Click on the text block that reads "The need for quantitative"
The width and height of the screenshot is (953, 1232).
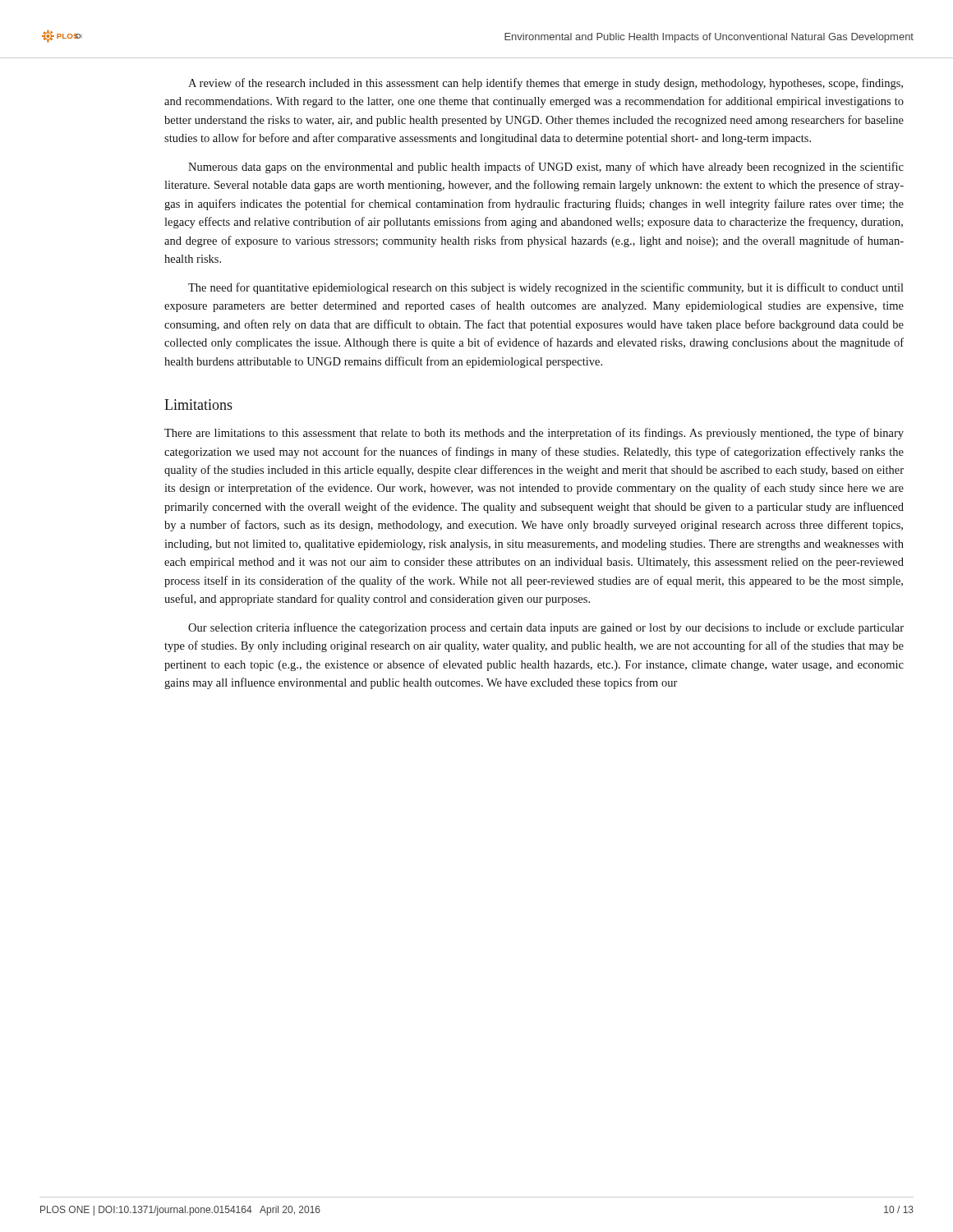coord(534,324)
